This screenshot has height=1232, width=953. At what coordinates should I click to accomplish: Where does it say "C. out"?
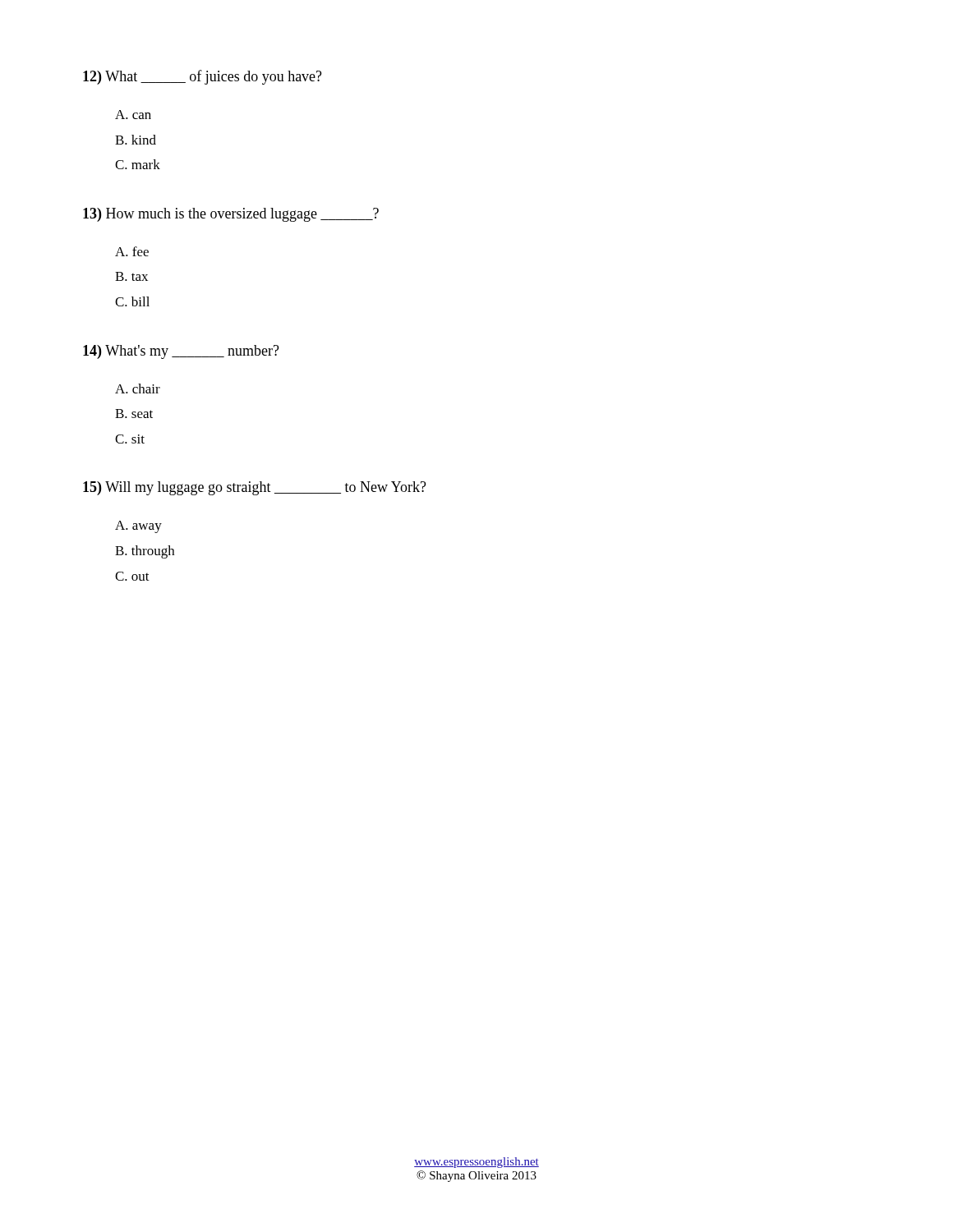[x=132, y=576]
